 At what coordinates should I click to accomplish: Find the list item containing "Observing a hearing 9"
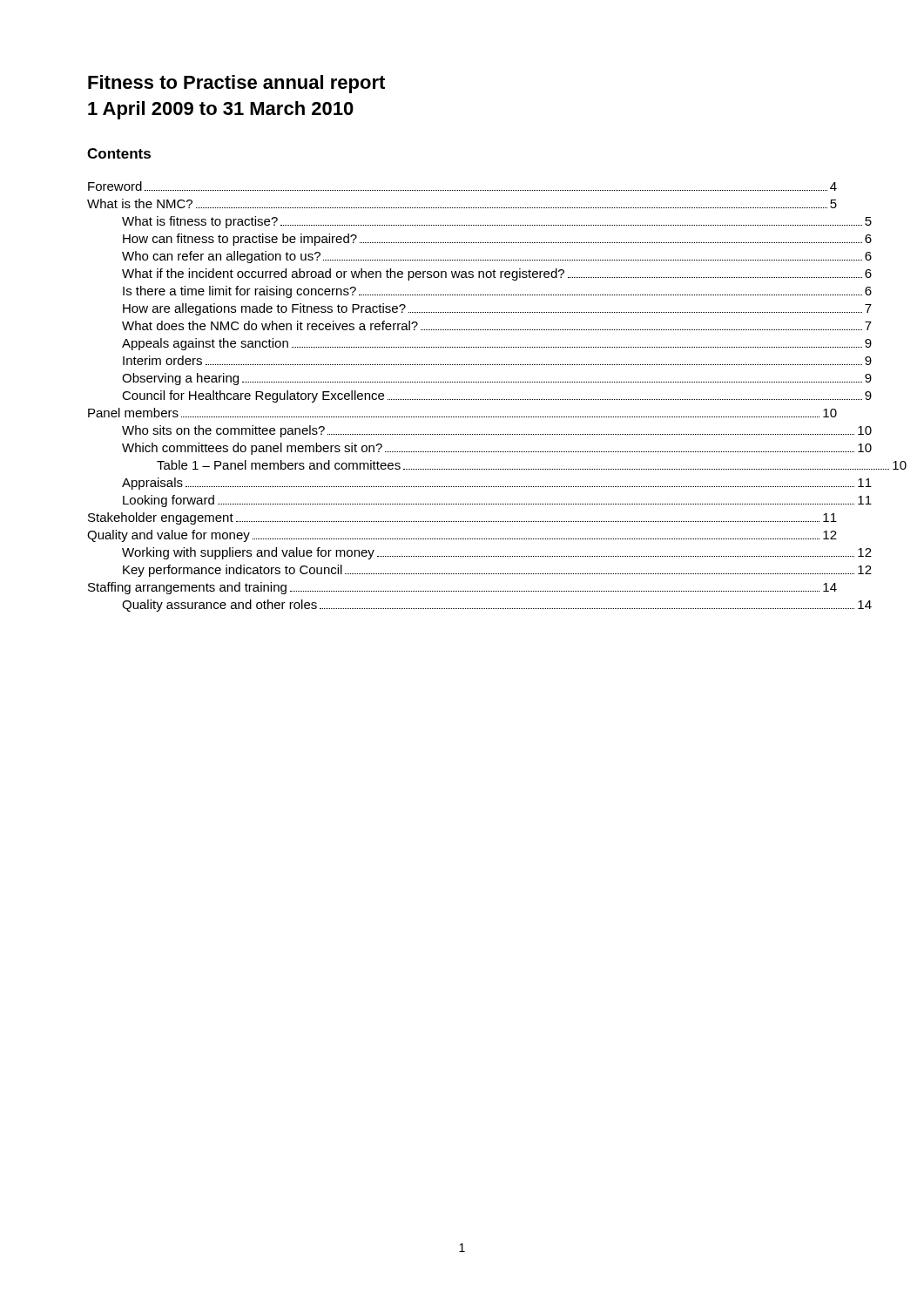[497, 378]
